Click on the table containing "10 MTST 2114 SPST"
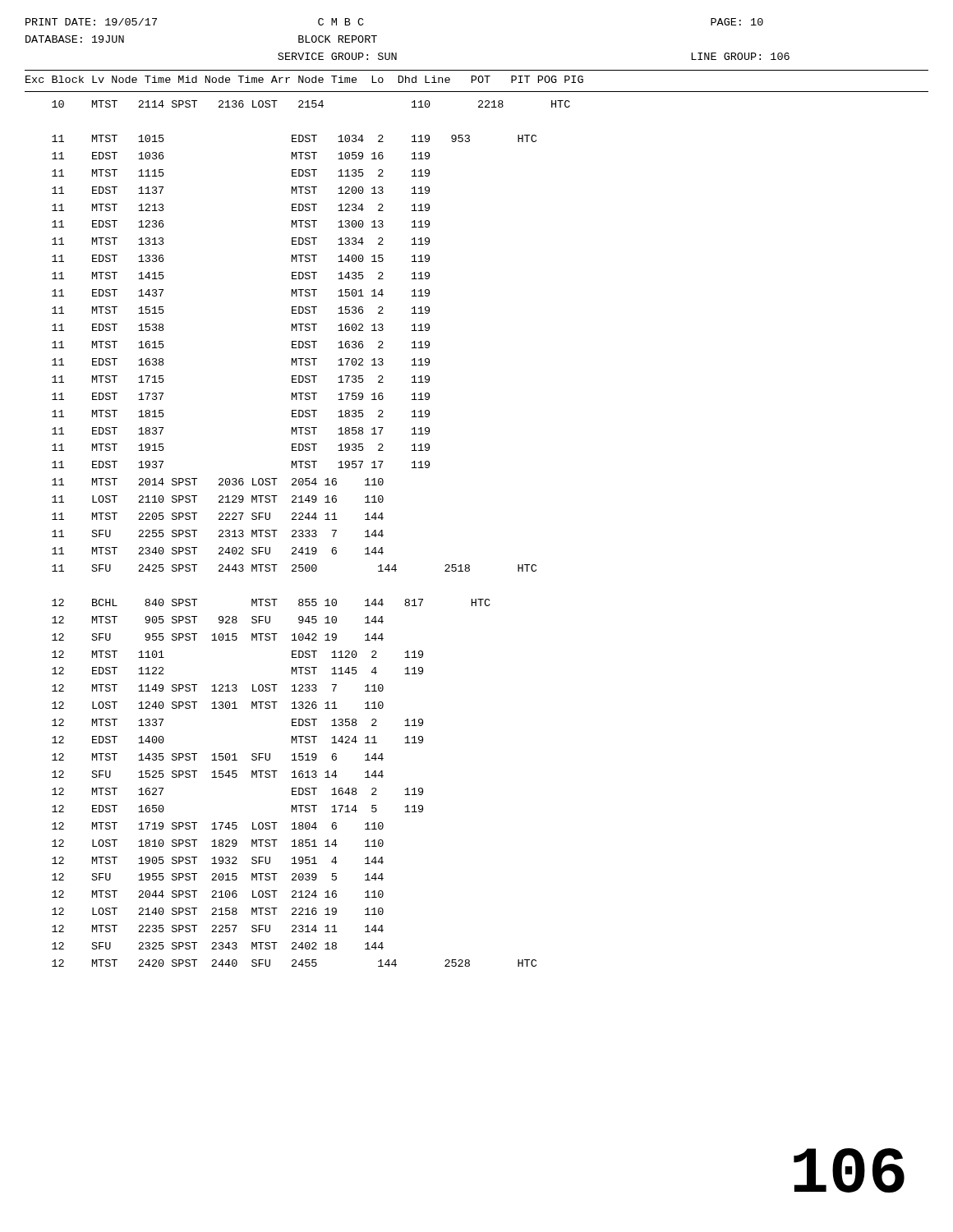The width and height of the screenshot is (953, 1232). [476, 535]
